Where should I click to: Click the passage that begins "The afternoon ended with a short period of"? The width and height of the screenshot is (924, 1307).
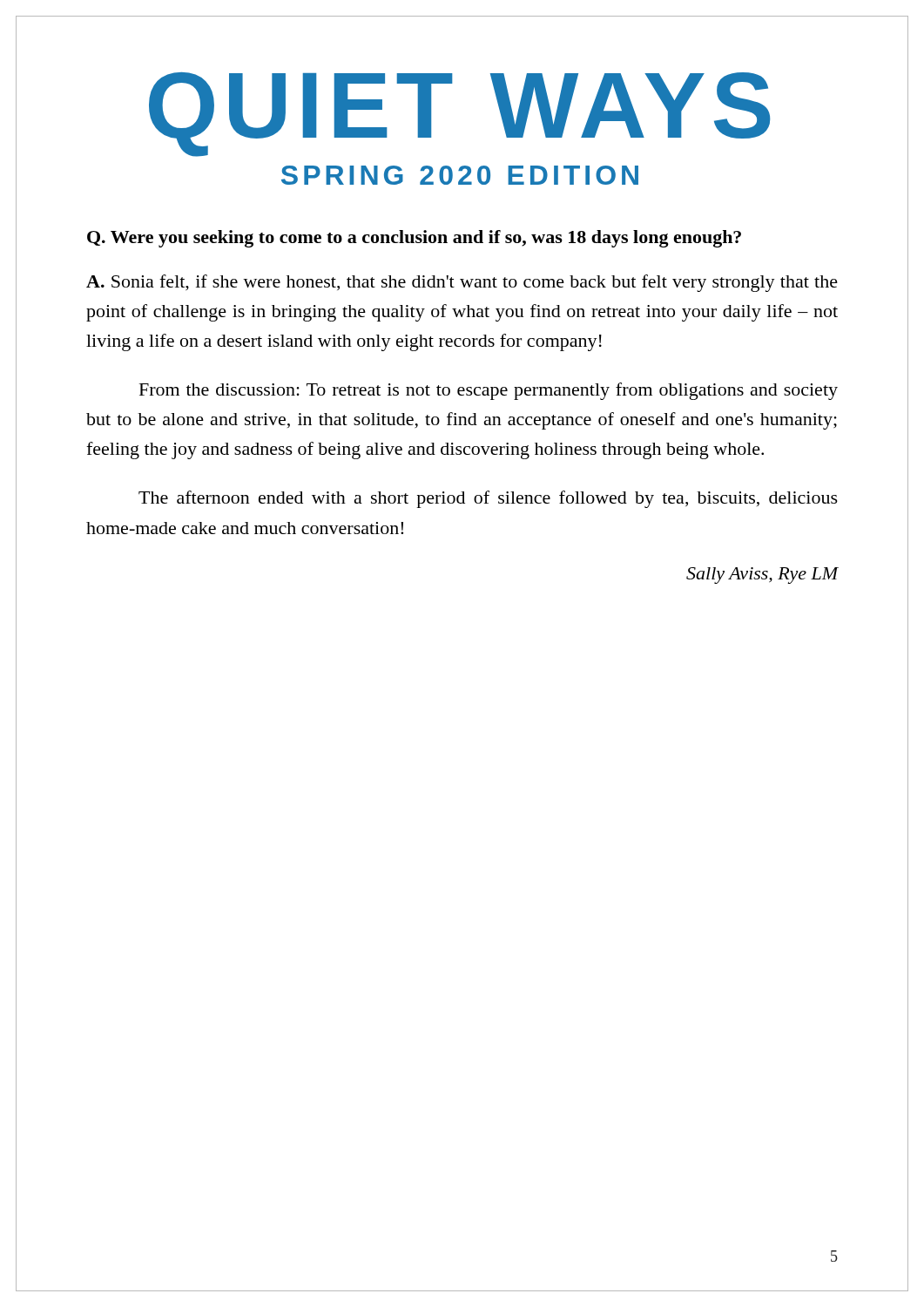pyautogui.click(x=462, y=512)
